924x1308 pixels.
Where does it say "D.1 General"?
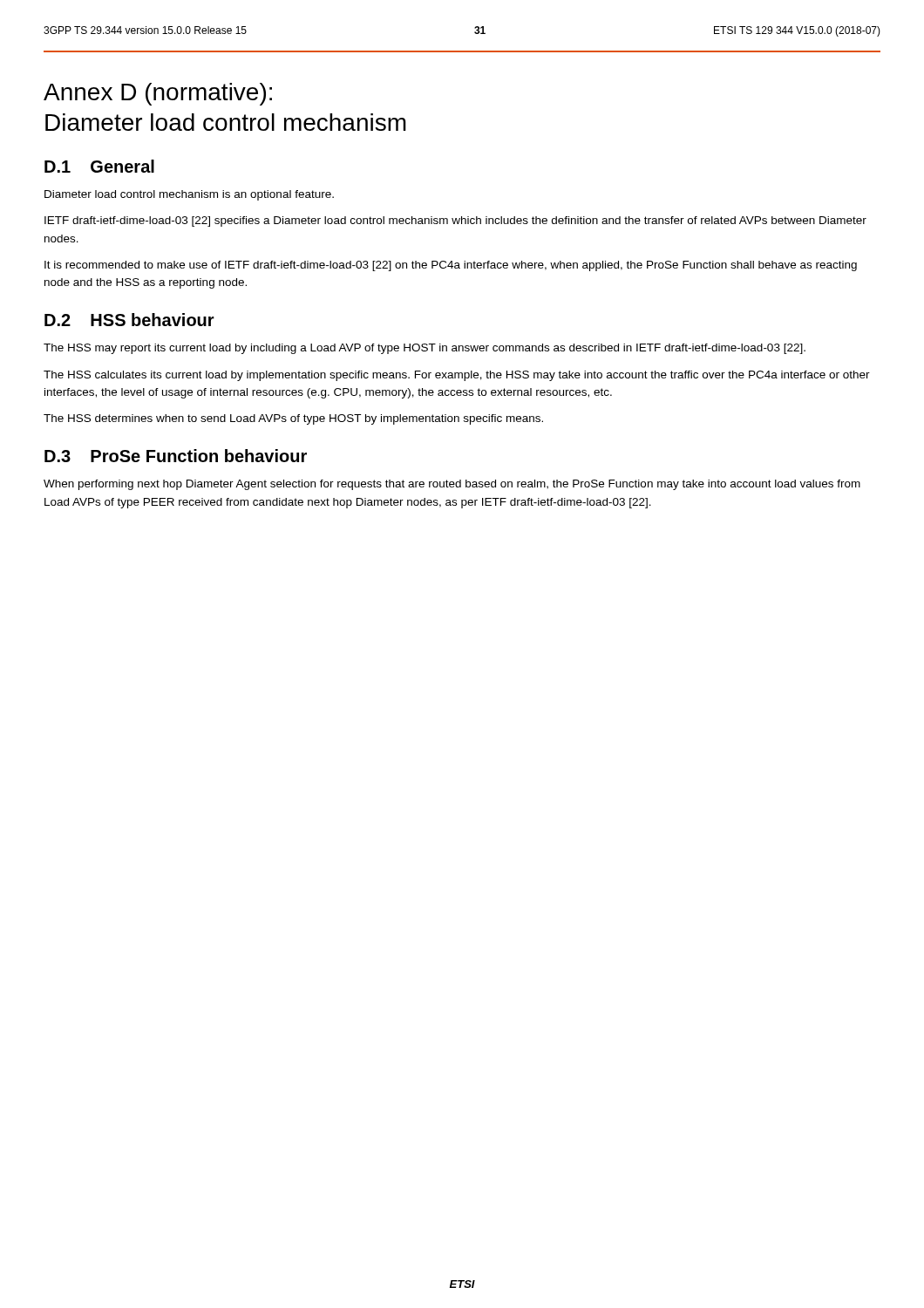pyautogui.click(x=99, y=167)
